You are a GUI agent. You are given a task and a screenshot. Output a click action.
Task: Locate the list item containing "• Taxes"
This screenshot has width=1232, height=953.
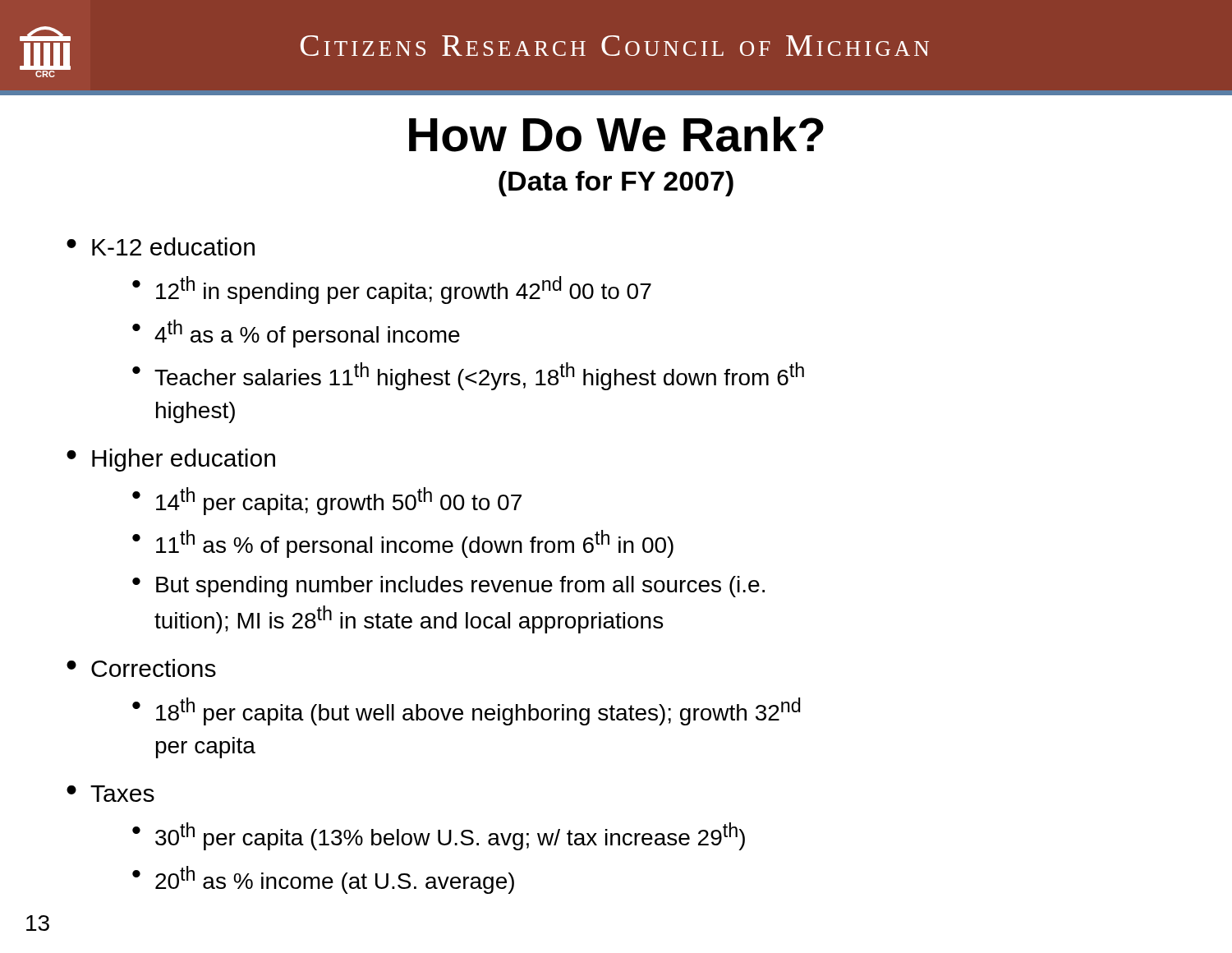click(x=110, y=794)
